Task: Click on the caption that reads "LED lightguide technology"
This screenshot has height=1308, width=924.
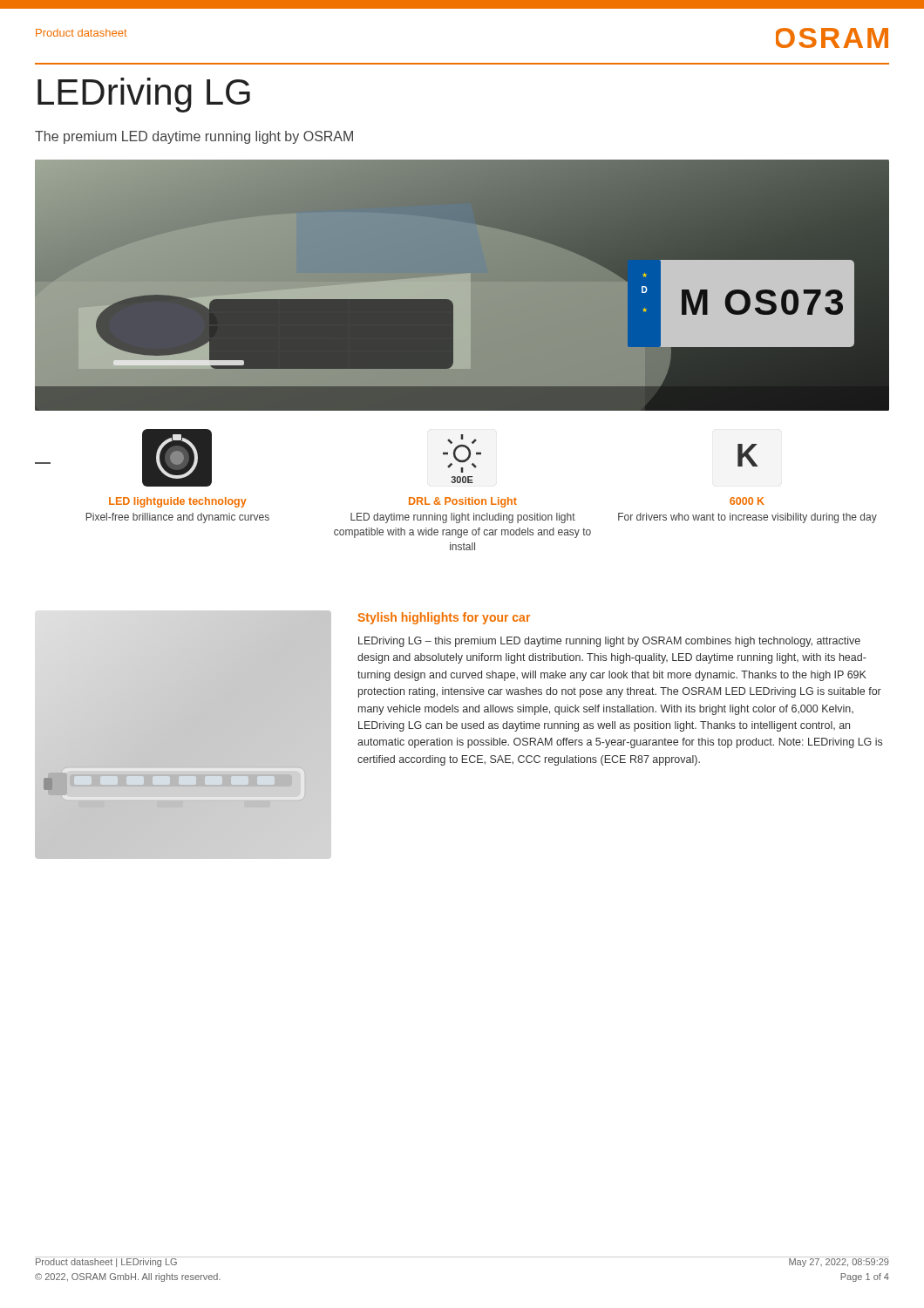Action: point(177,501)
